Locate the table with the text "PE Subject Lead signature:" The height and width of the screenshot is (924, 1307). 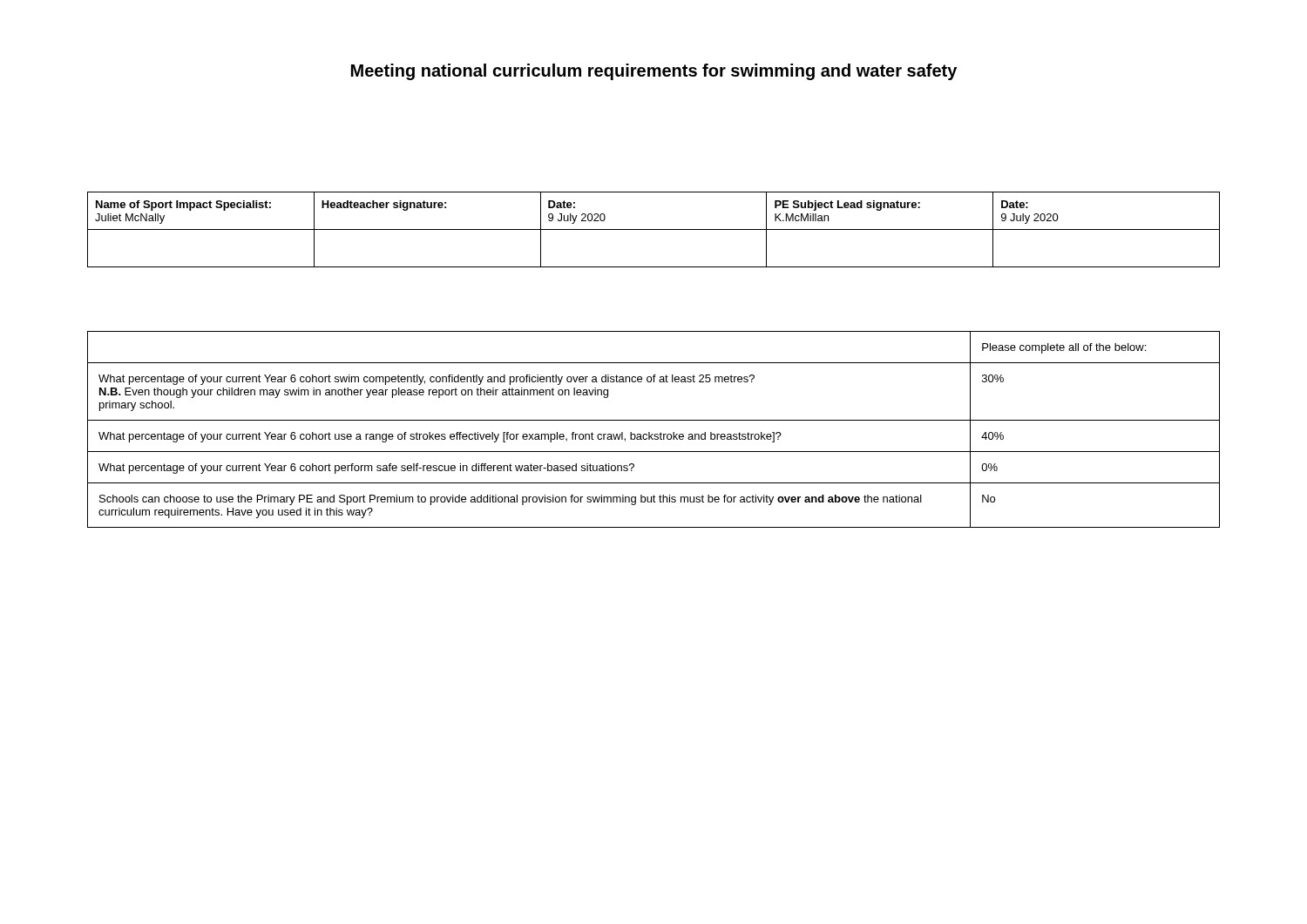(x=654, y=229)
